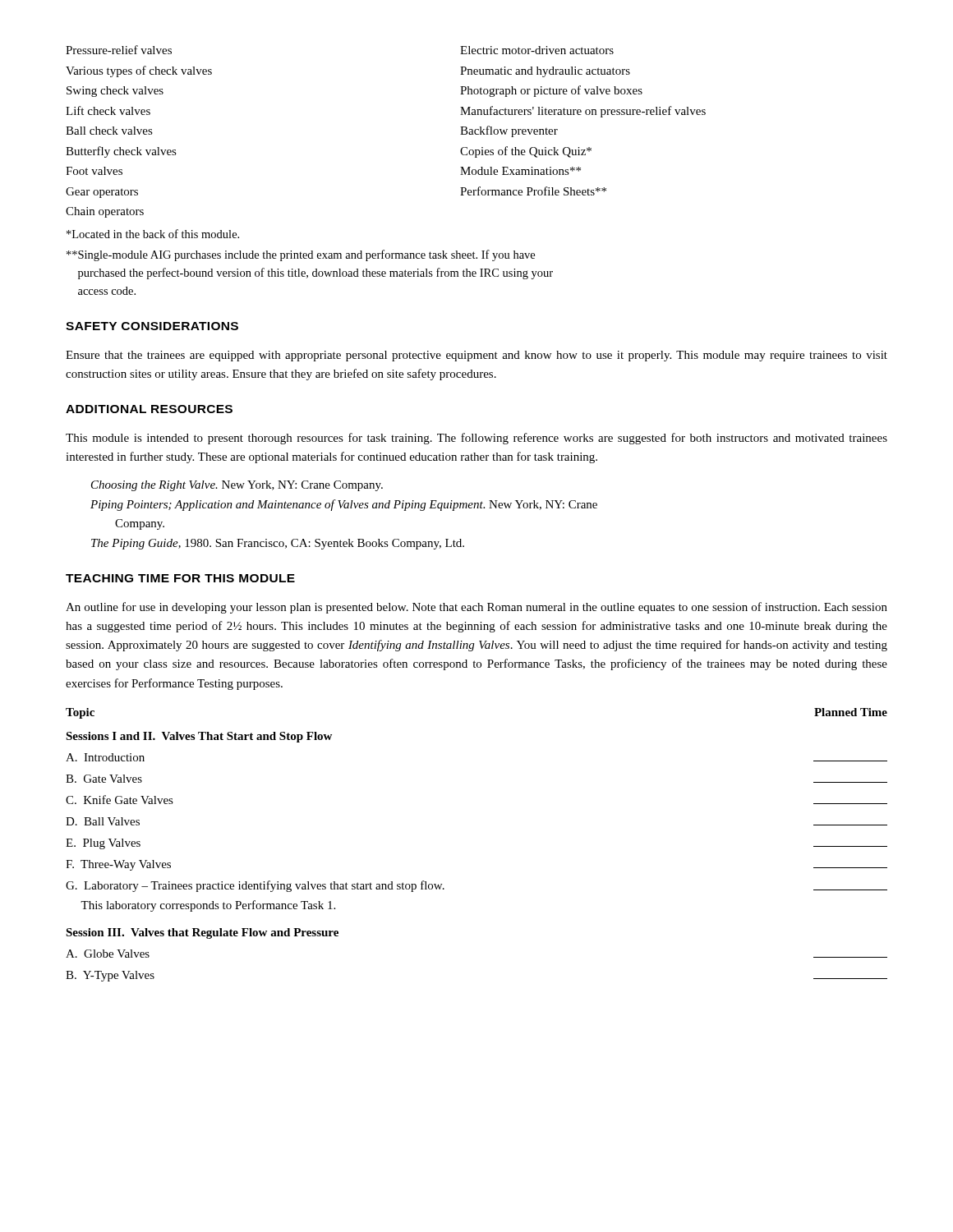Click on the list item that says "Manufacturers' literature on pressure-relief valves"
The width and height of the screenshot is (953, 1232).
click(x=583, y=110)
